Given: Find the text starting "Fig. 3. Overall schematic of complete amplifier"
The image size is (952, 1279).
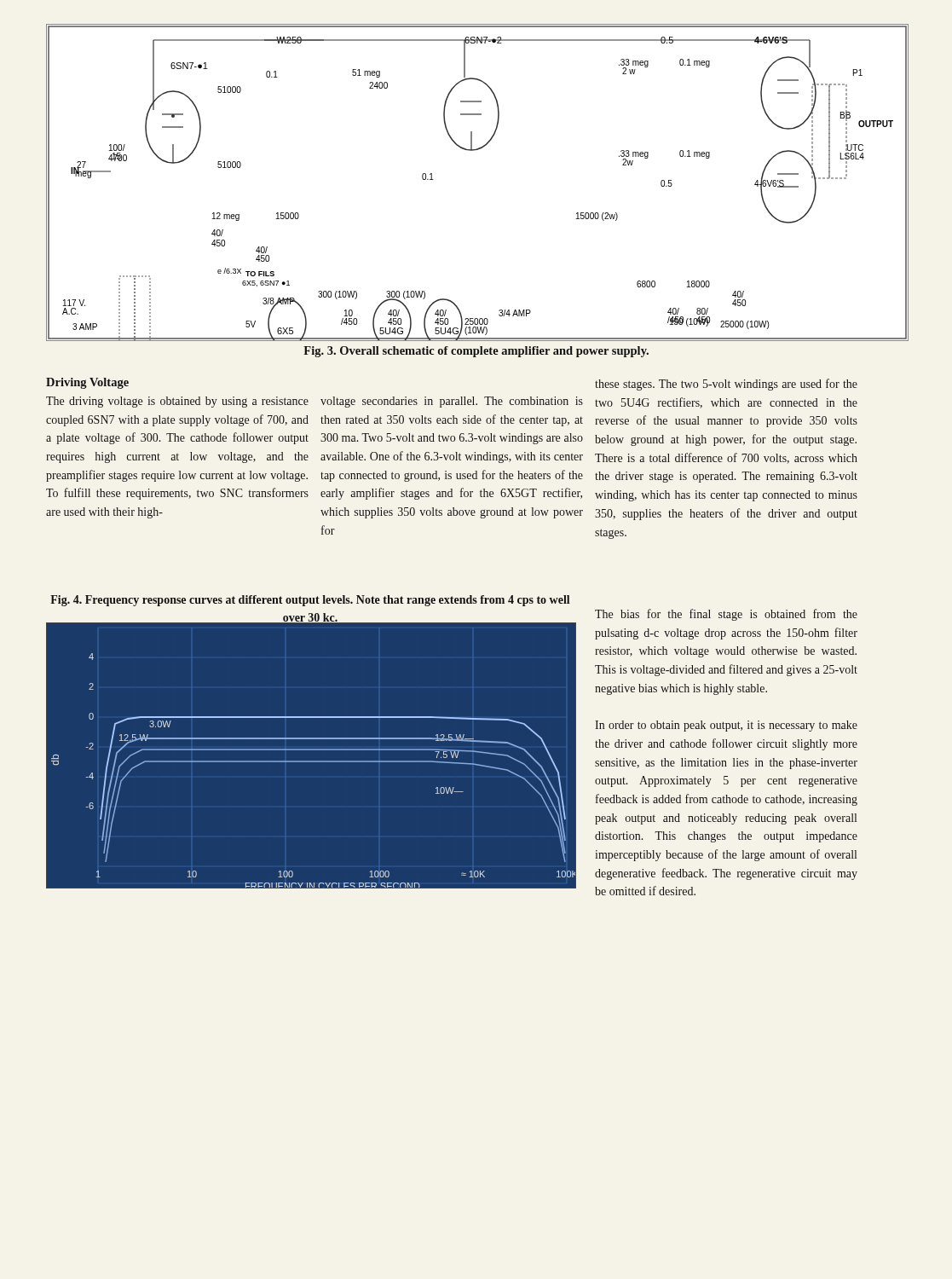Looking at the screenshot, I should 476,350.
